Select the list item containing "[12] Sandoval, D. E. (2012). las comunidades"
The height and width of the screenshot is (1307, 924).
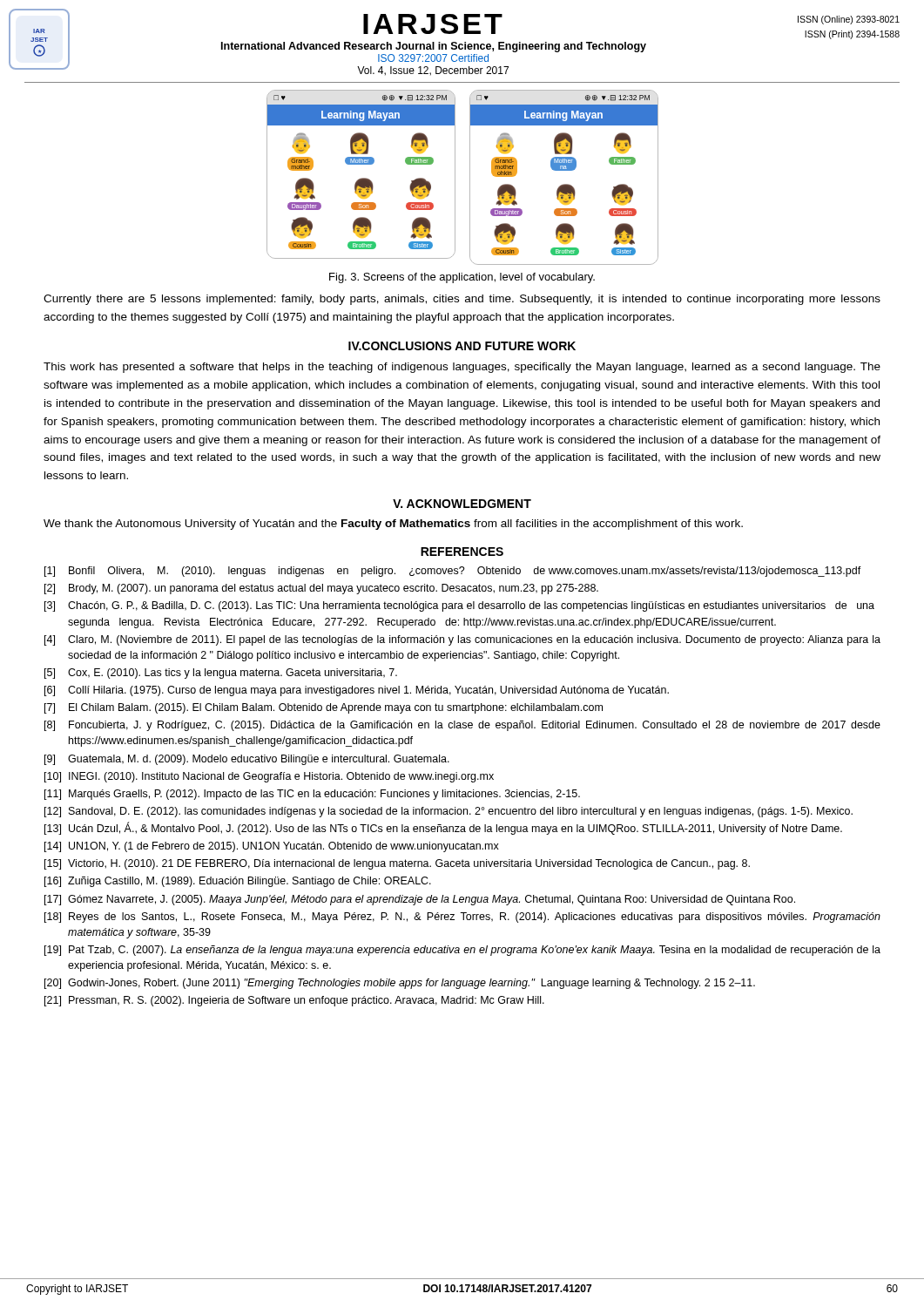[449, 811]
